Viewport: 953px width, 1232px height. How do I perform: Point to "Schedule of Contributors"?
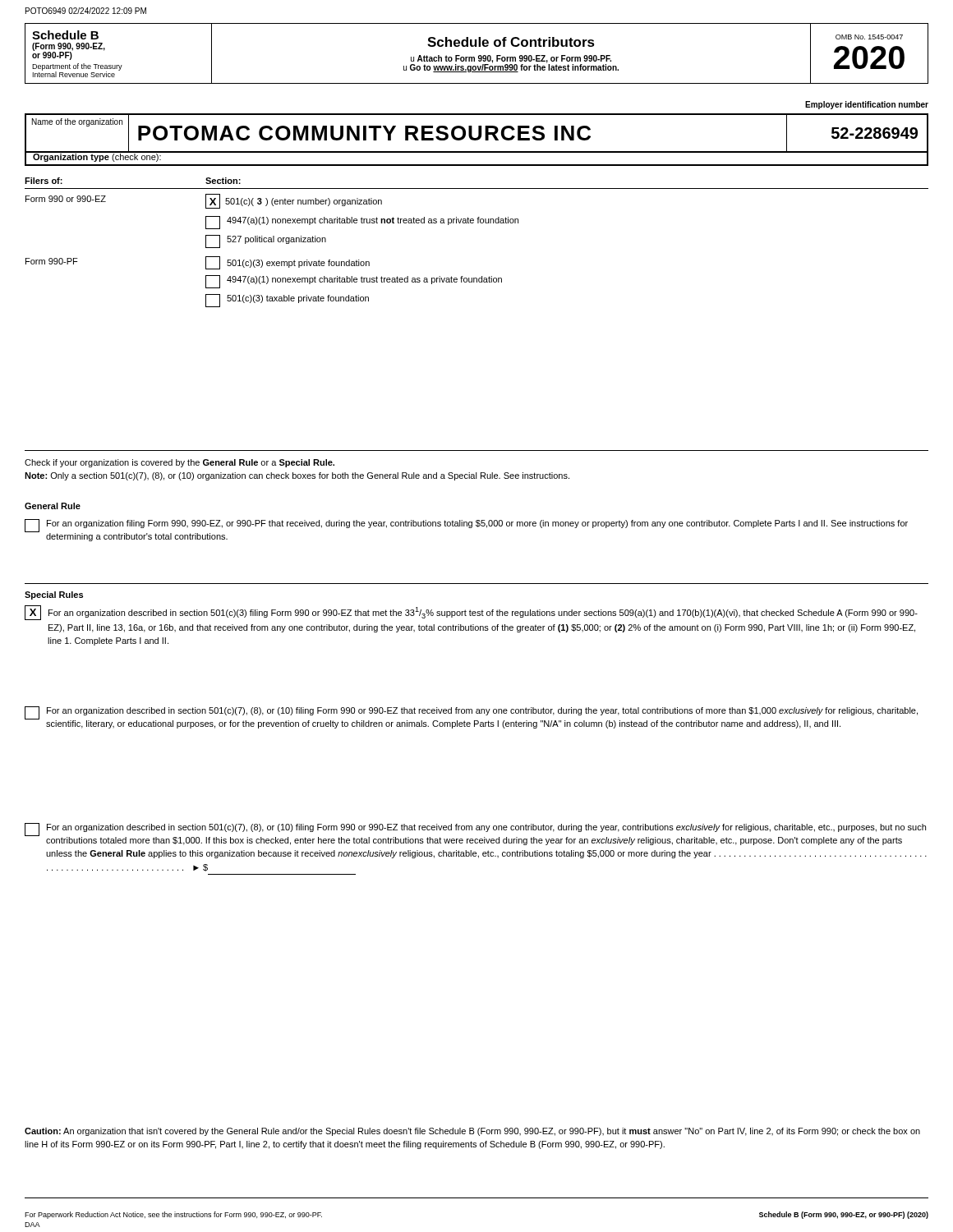(x=511, y=42)
